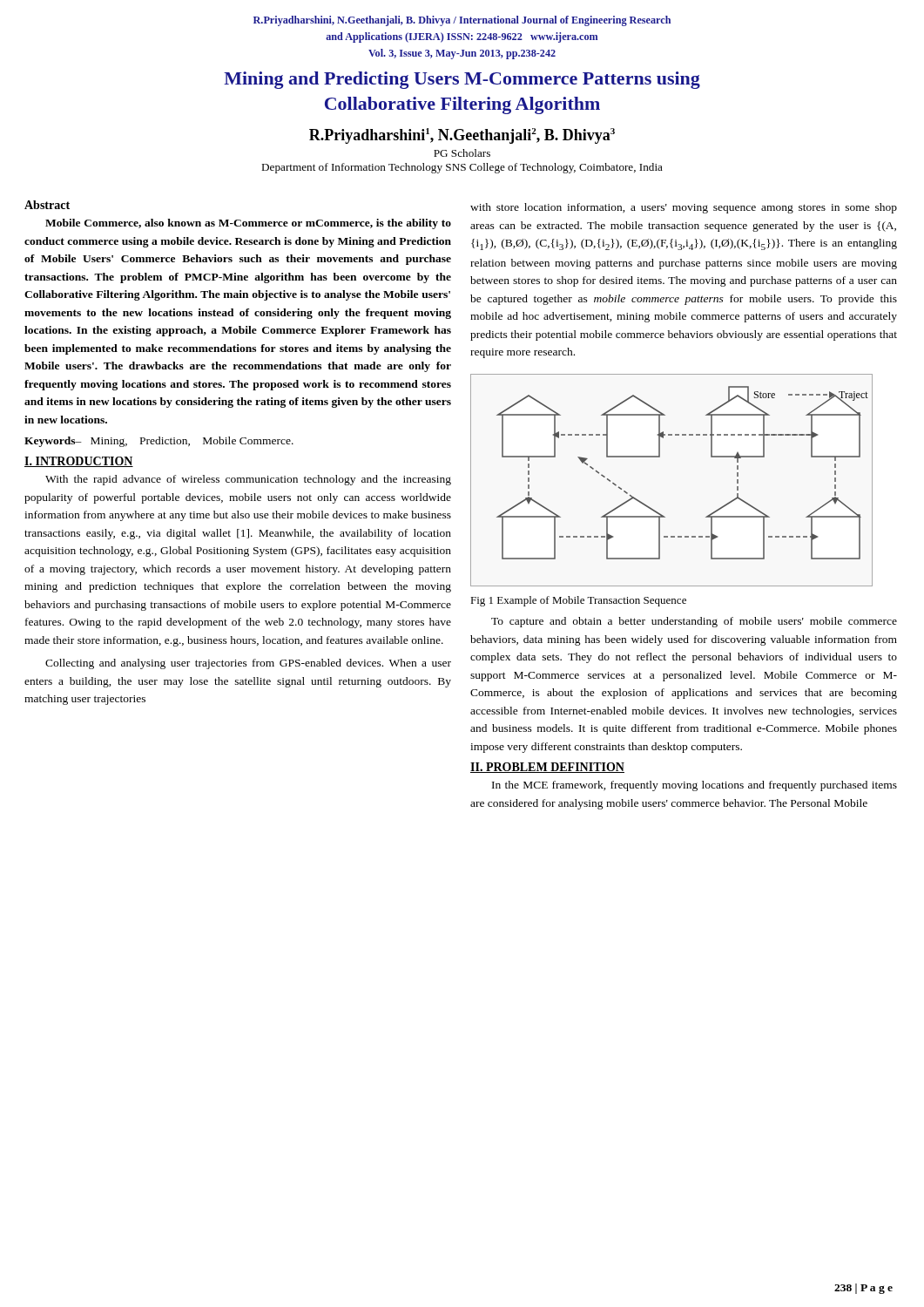Find the list item that reads "Keywords– Mining, Prediction,"
Image resolution: width=924 pixels, height=1307 pixels.
159,441
